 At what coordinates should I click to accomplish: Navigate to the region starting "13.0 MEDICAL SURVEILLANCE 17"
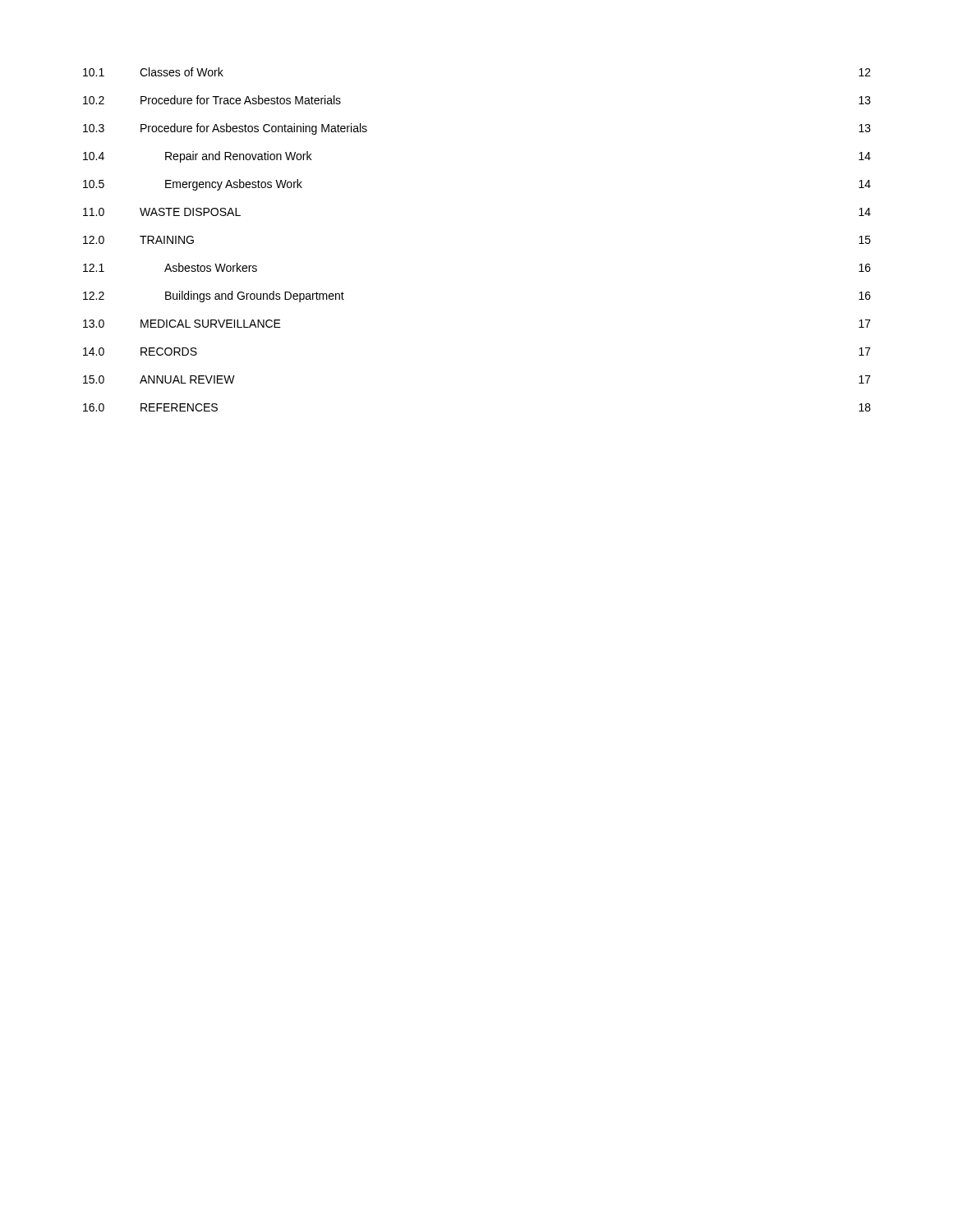pyautogui.click(x=92, y=323)
